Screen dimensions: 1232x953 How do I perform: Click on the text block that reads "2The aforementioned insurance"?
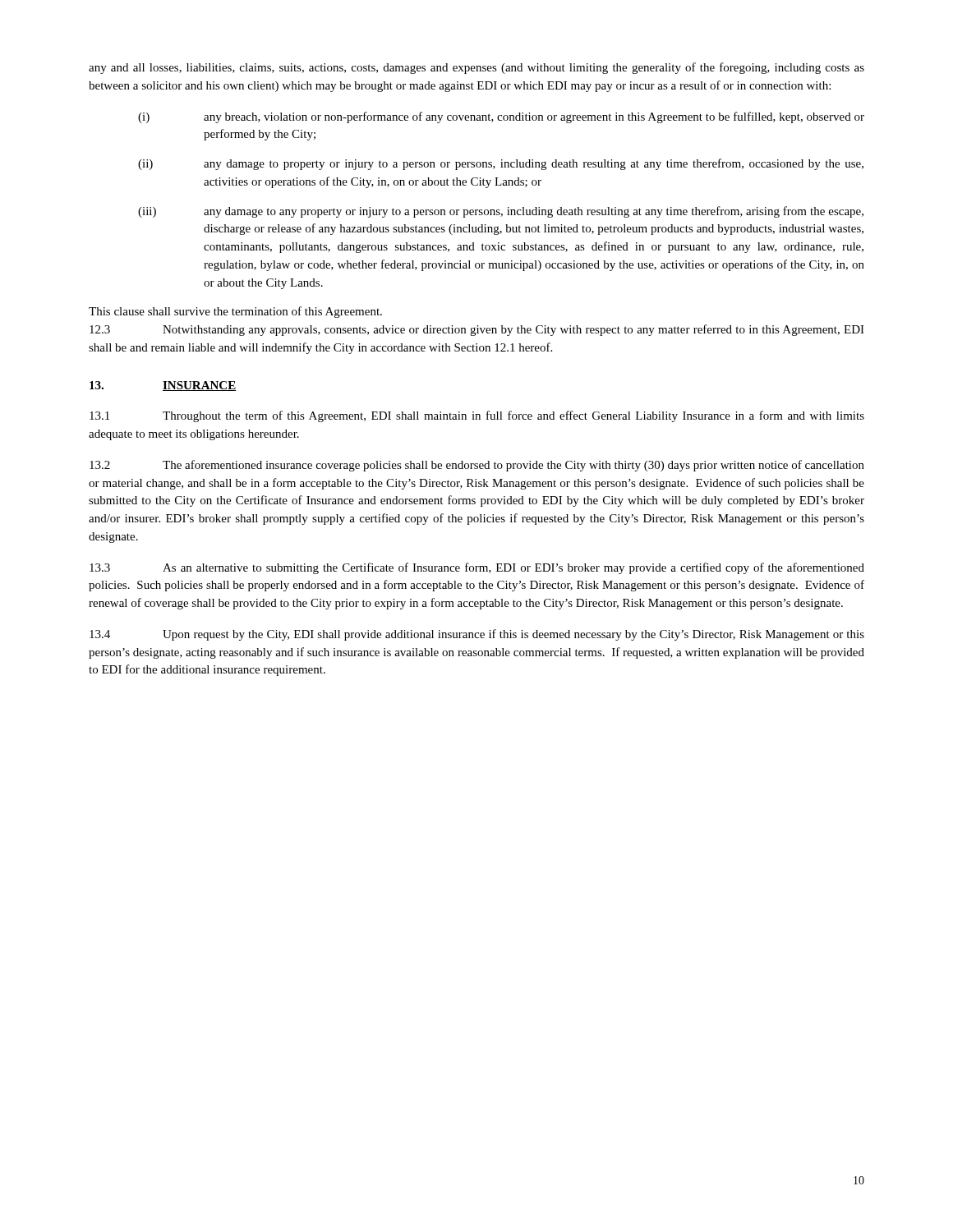coord(476,500)
